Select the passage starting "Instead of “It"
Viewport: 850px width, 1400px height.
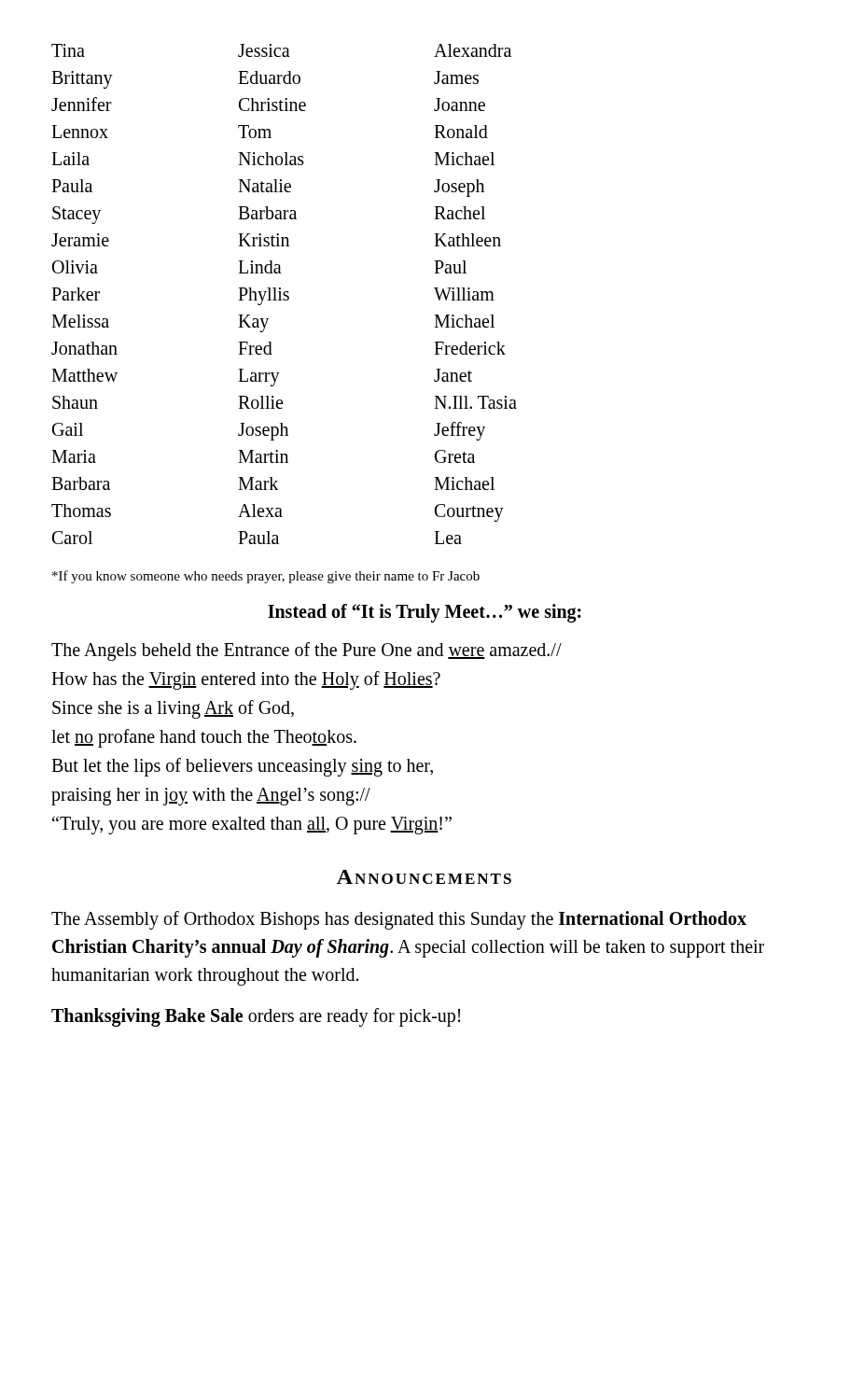[425, 611]
